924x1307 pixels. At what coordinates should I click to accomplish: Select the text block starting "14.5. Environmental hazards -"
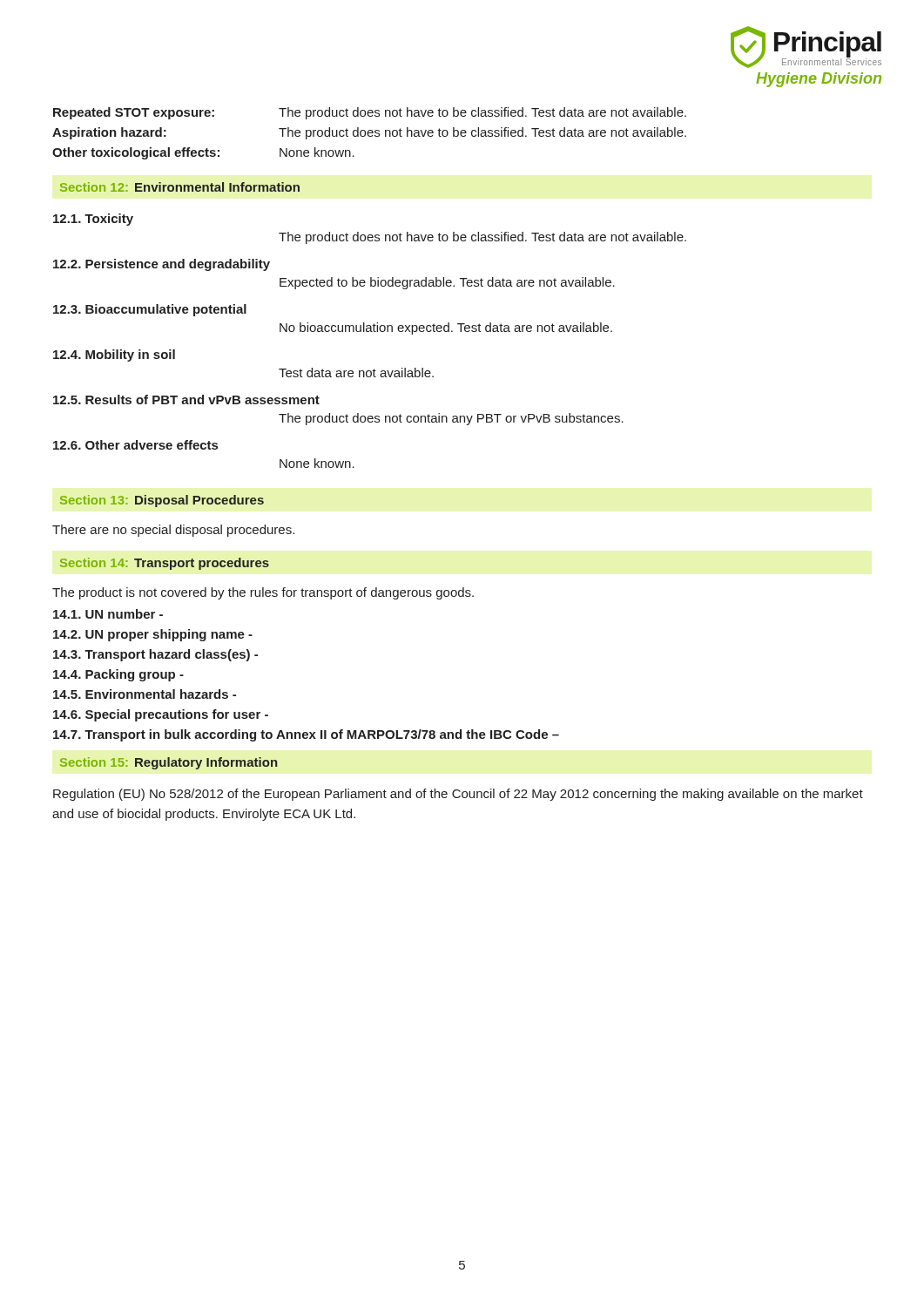(x=144, y=694)
